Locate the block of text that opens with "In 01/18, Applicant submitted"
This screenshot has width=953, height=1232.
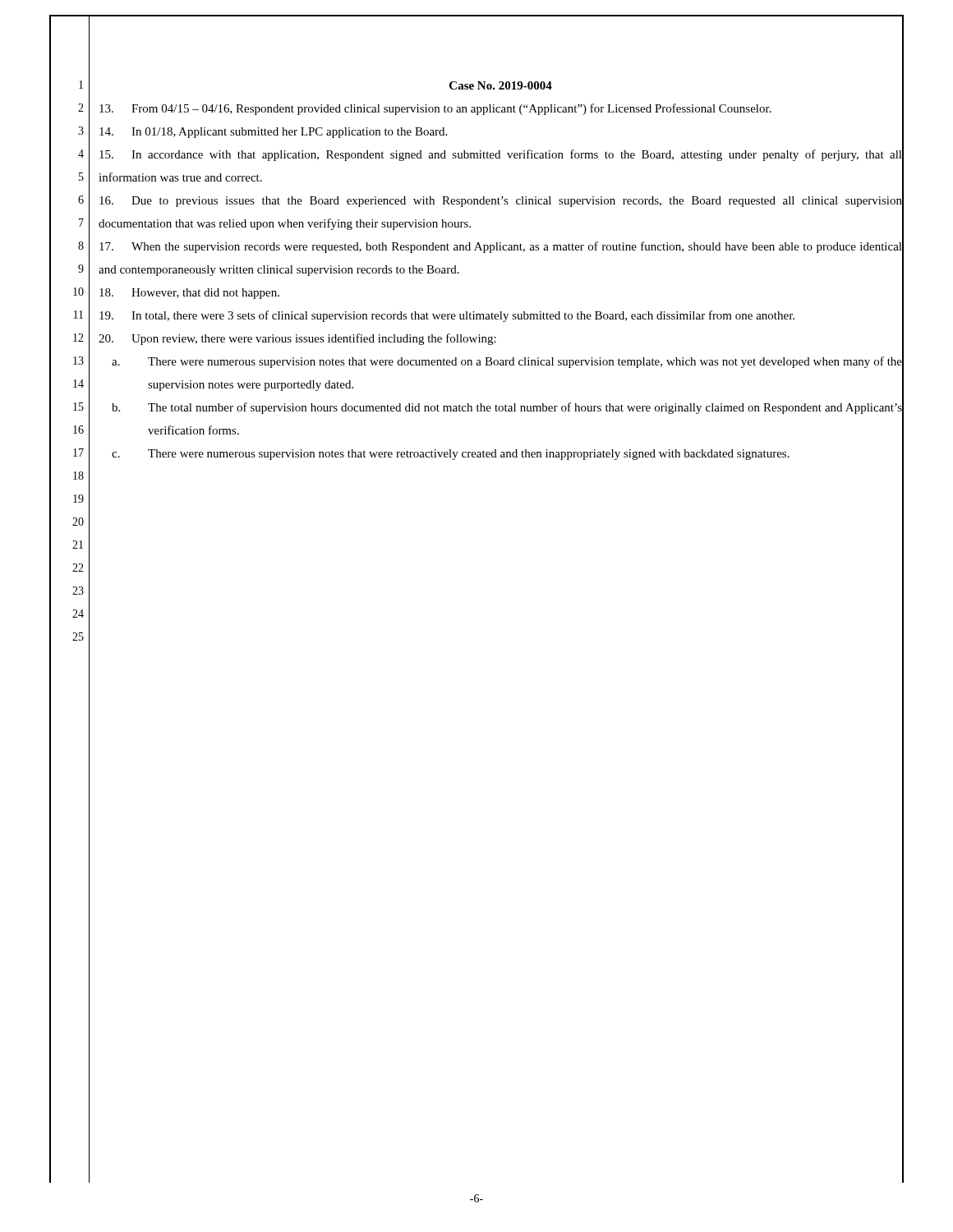pos(273,131)
